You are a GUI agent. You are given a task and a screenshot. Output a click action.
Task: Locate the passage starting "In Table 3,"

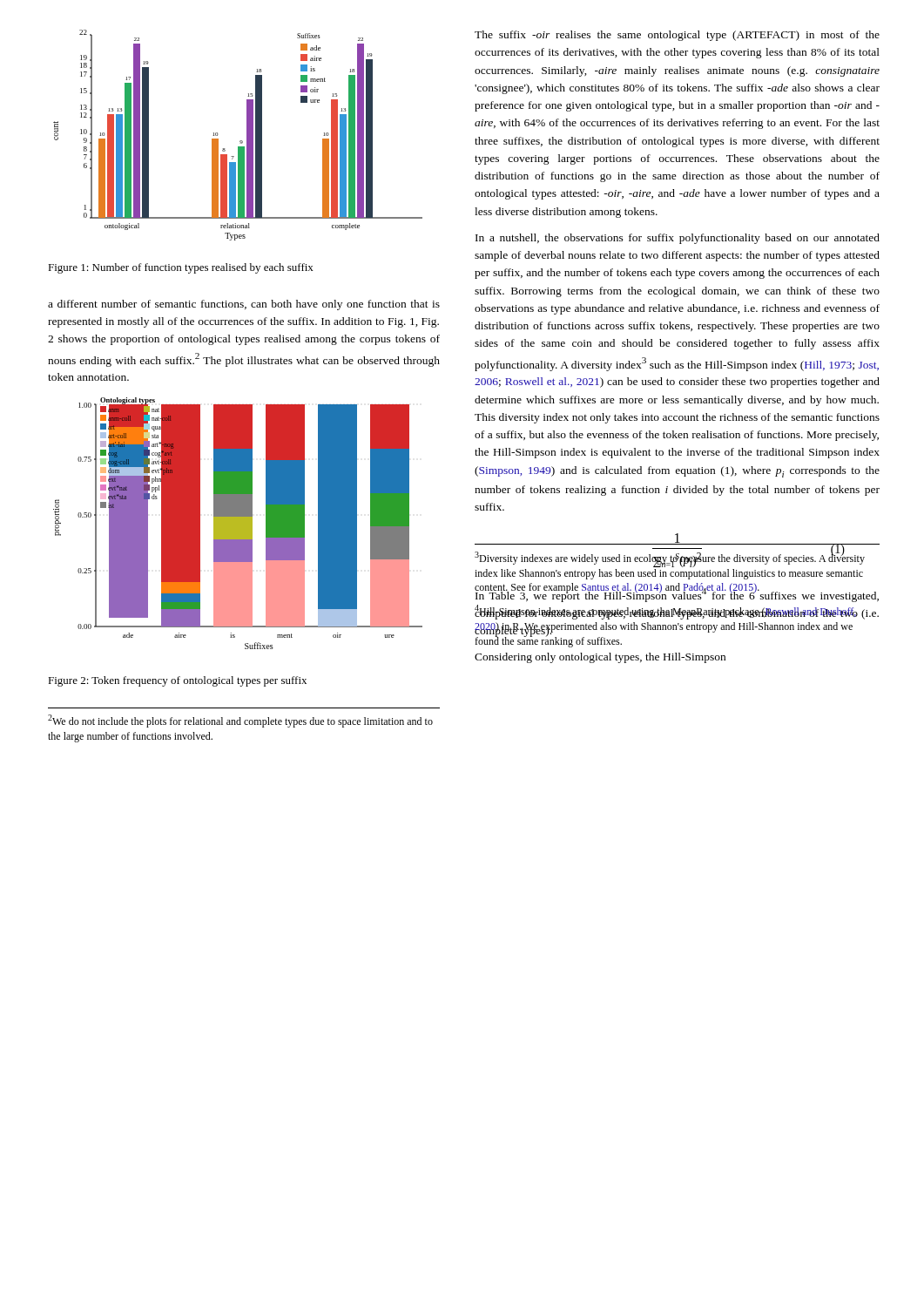677,611
